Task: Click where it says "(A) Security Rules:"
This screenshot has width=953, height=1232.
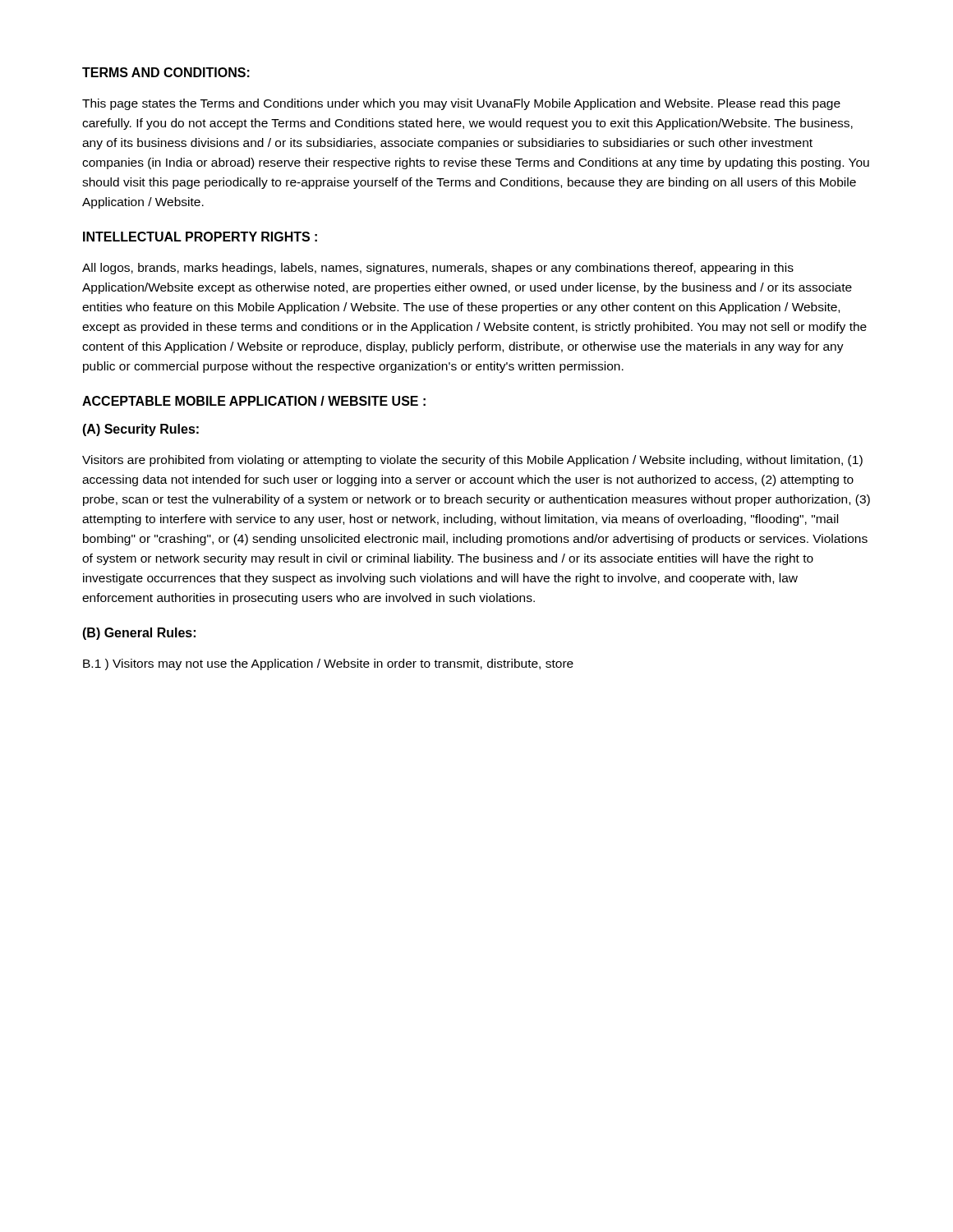Action: pos(141,429)
